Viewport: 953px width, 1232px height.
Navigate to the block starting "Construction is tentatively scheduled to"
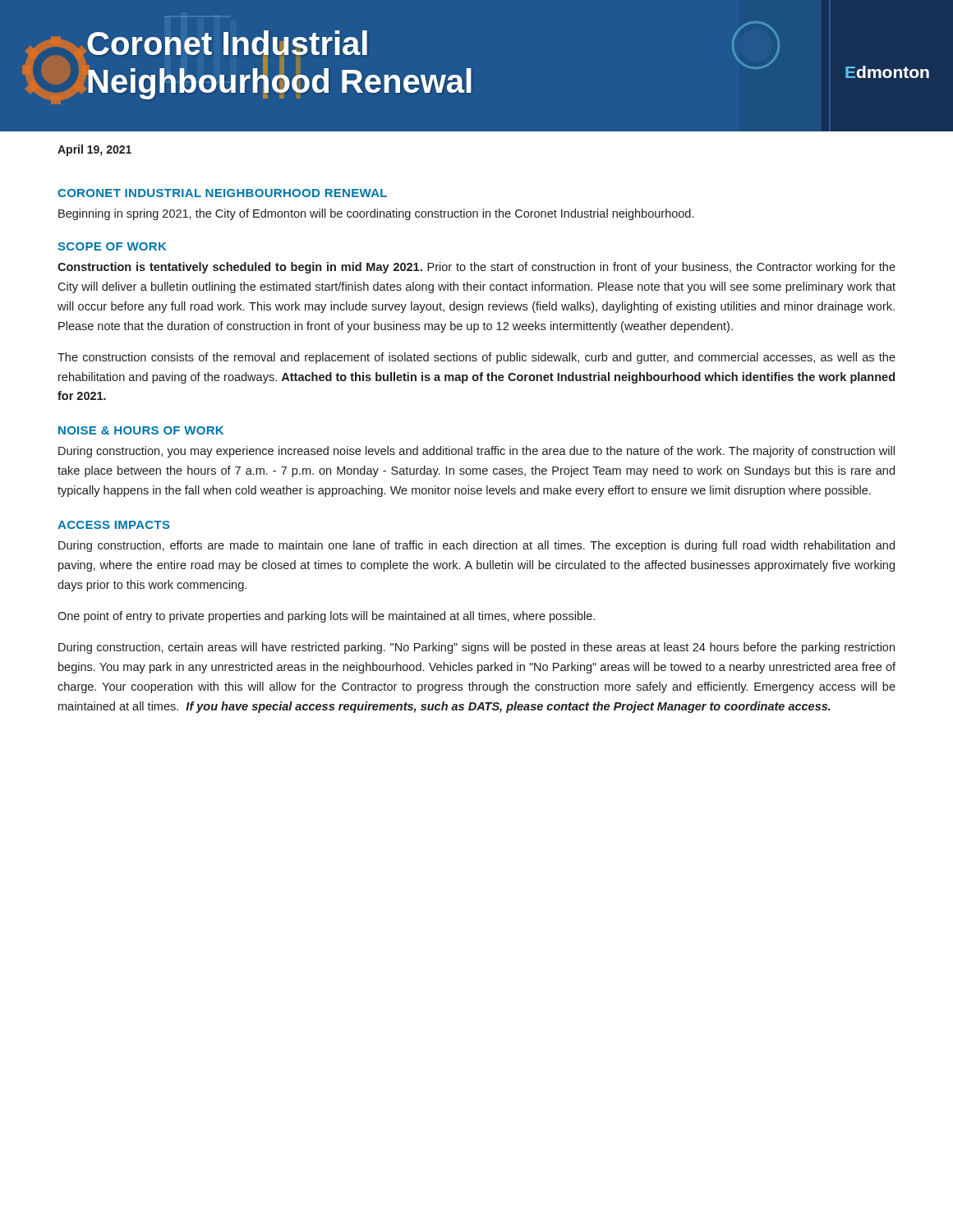(476, 296)
